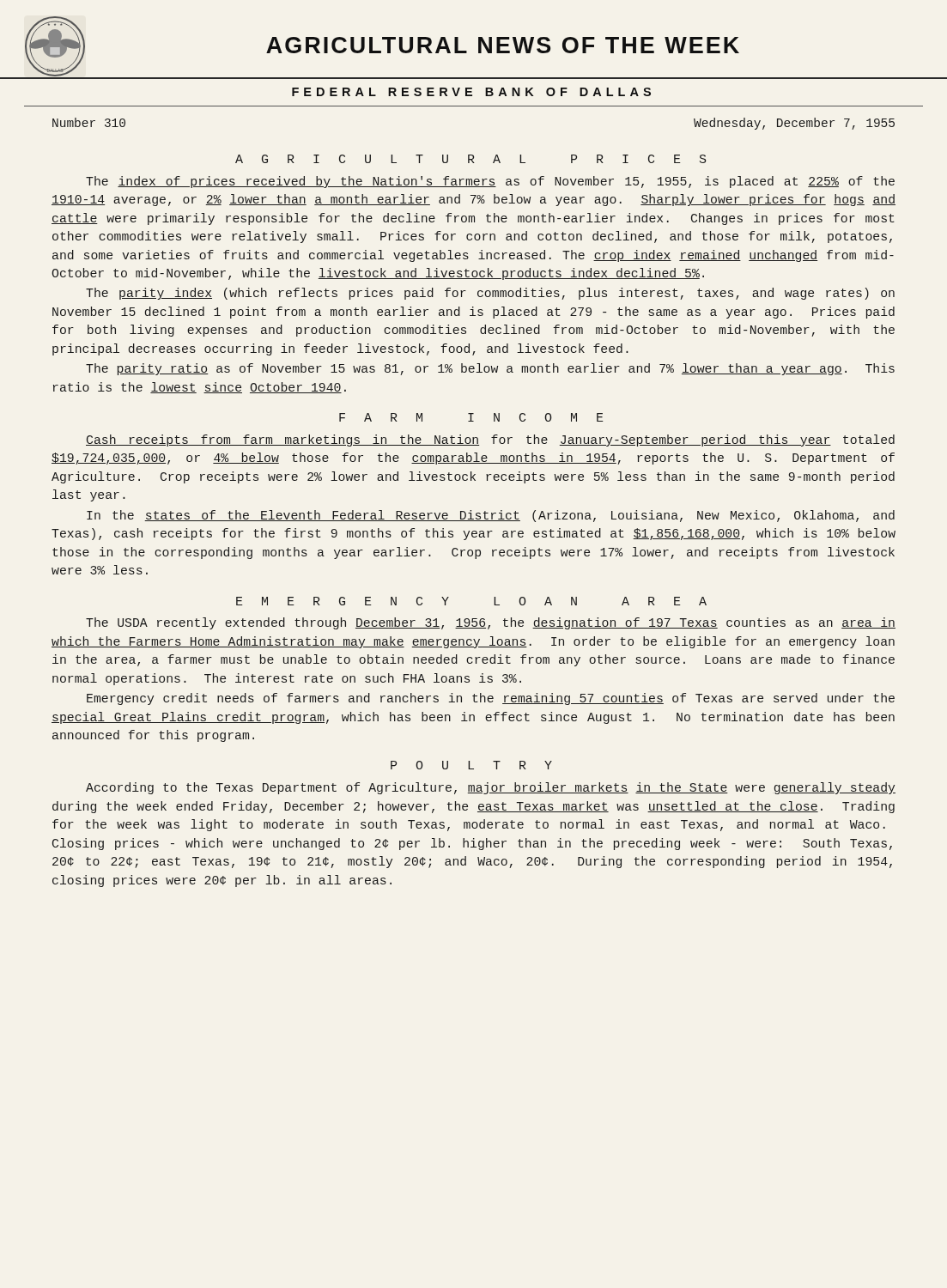947x1288 pixels.
Task: Find the section header containing "A G R I"
Action: (x=474, y=160)
